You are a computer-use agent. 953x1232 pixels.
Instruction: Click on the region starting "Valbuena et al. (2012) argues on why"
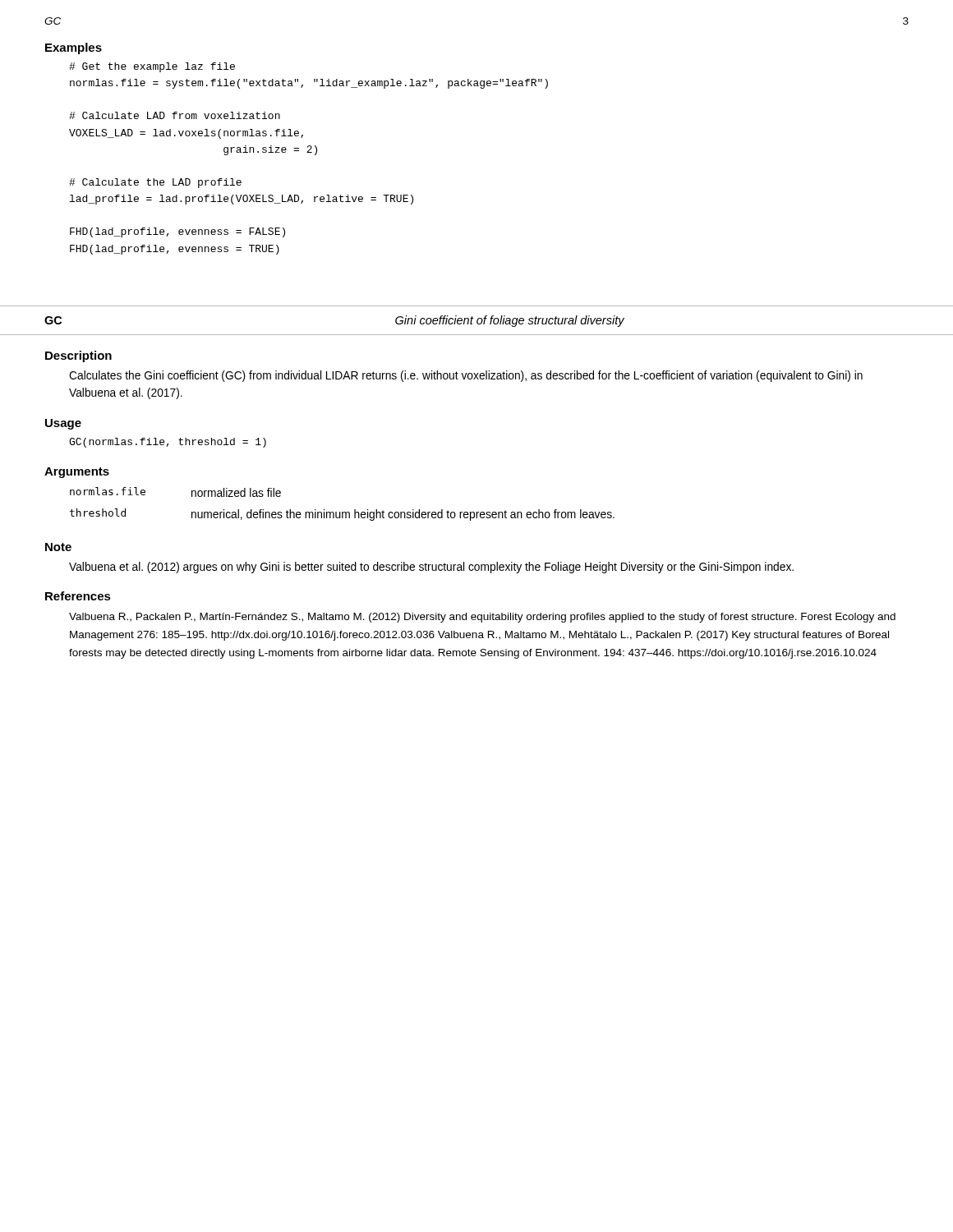[x=489, y=567]
